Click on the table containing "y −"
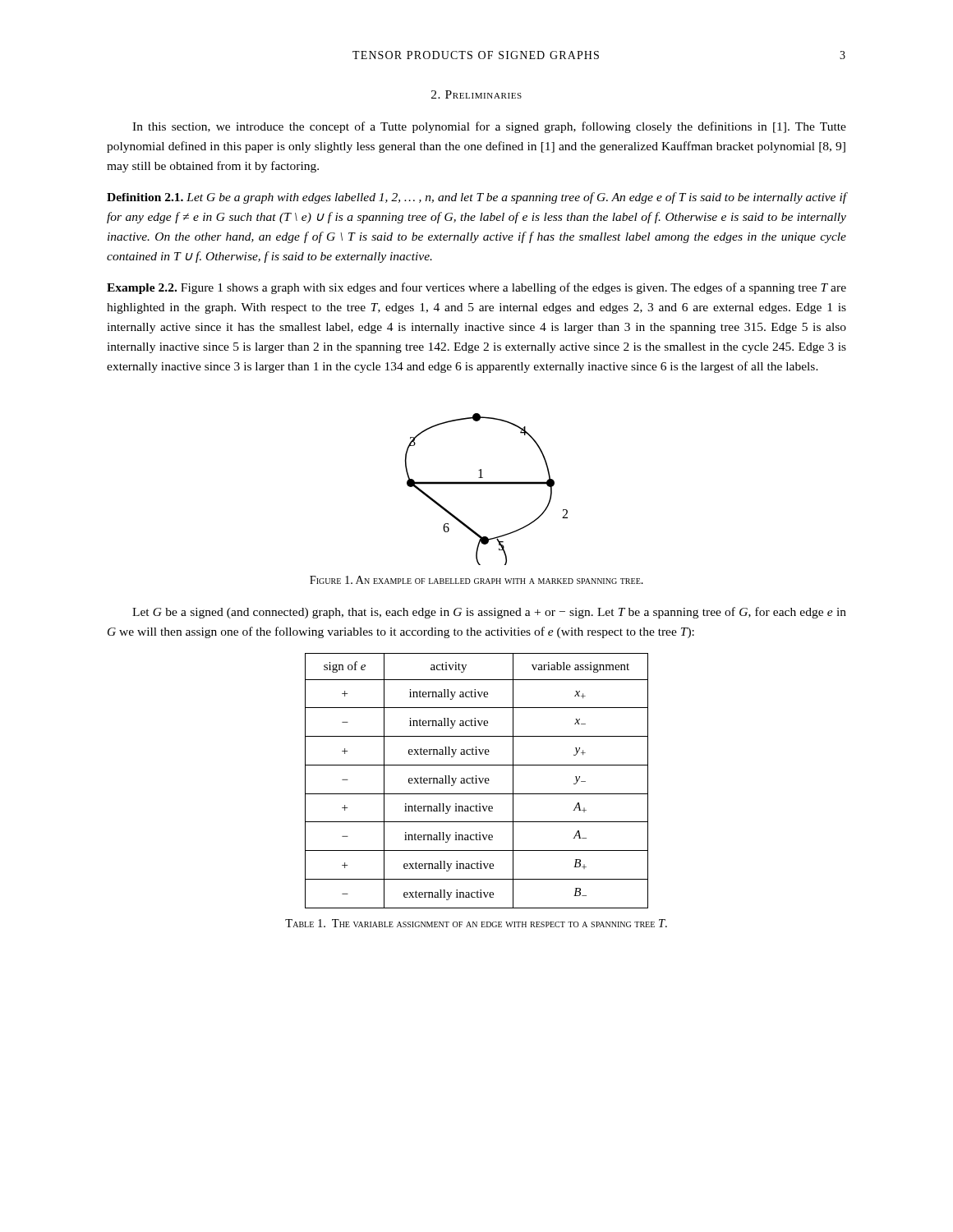This screenshot has width=953, height=1232. coord(476,781)
